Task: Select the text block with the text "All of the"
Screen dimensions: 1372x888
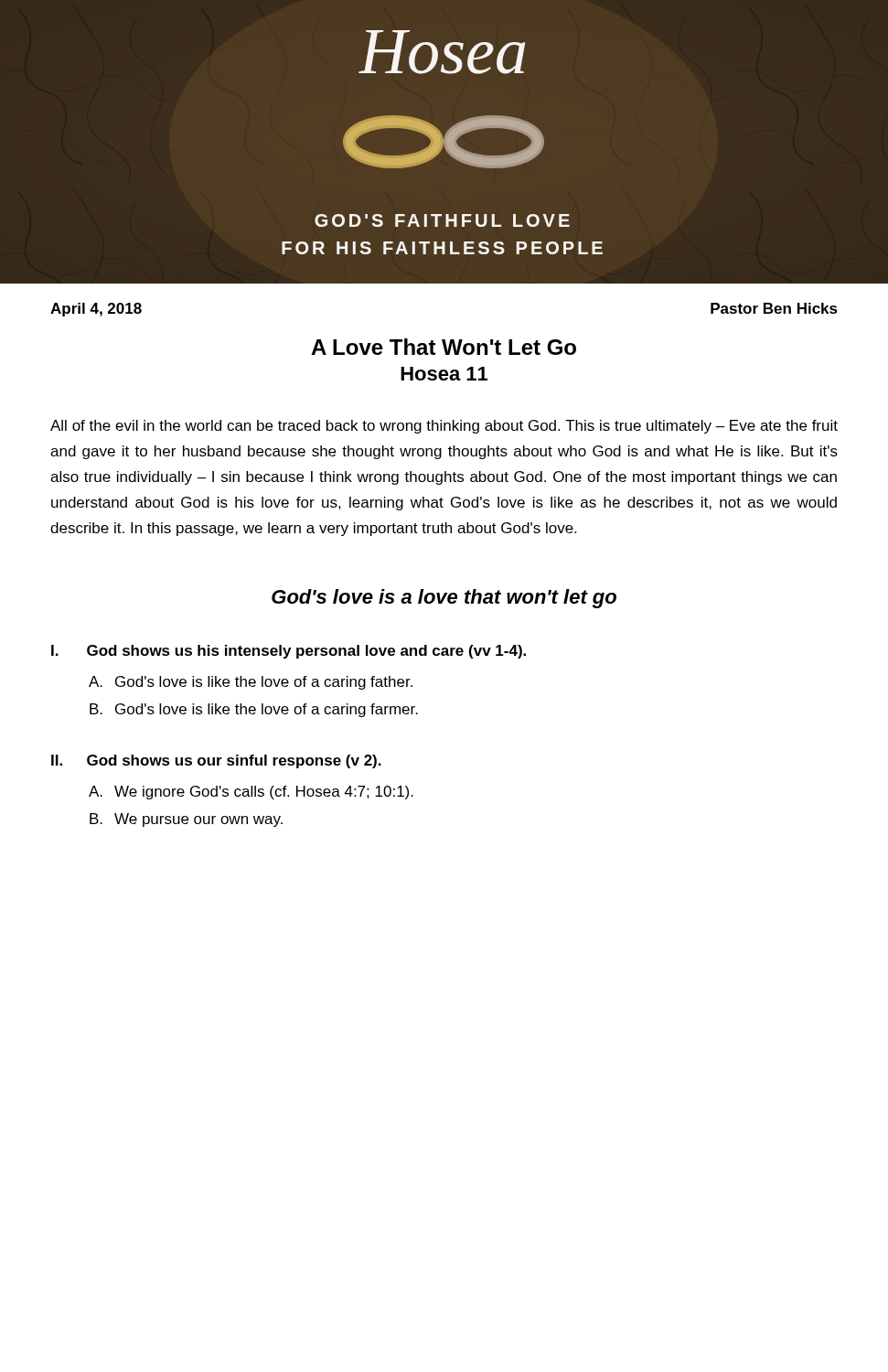Action: 444,477
